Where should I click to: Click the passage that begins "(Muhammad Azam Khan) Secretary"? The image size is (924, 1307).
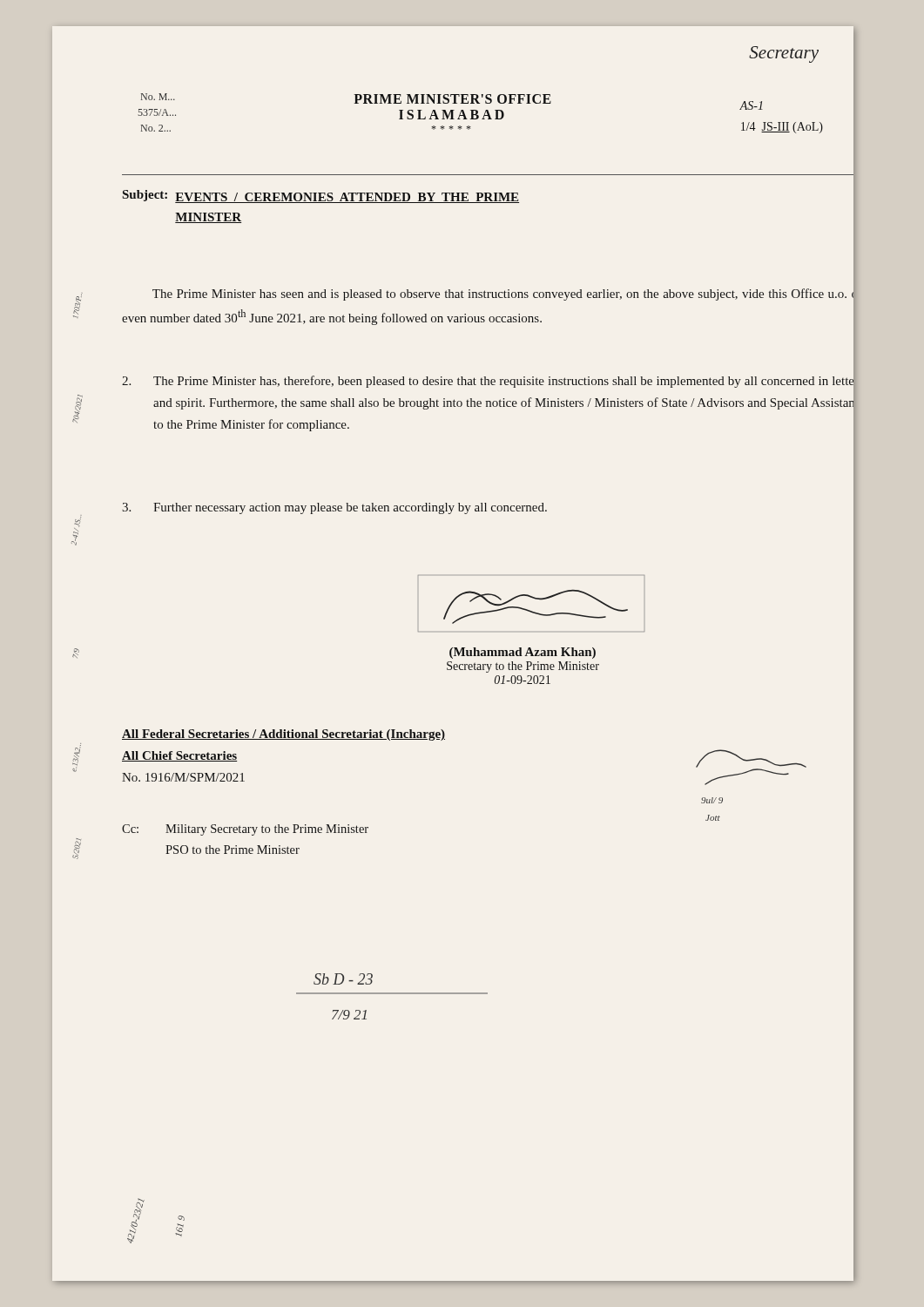(x=523, y=666)
